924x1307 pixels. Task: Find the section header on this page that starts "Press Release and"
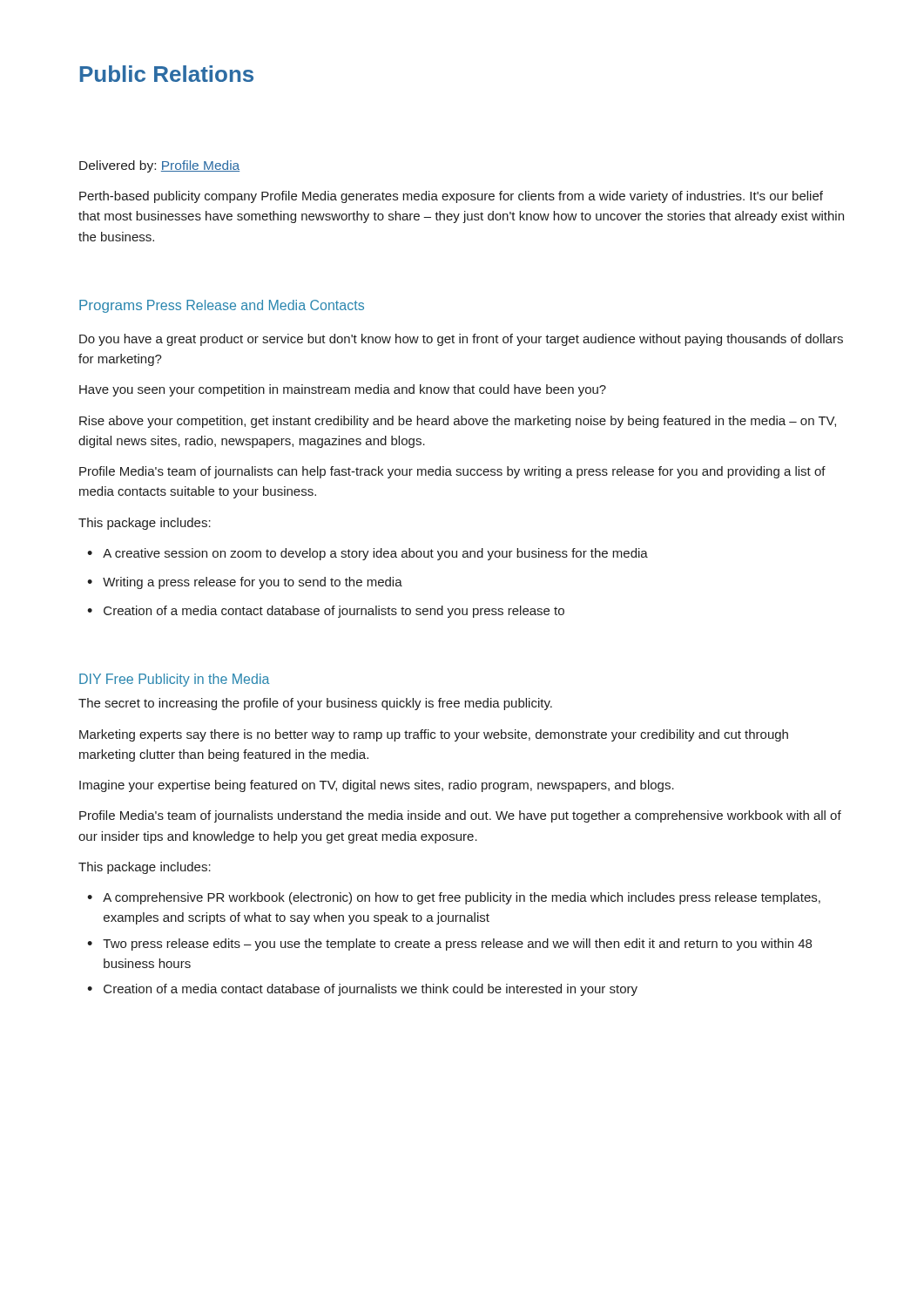255,305
